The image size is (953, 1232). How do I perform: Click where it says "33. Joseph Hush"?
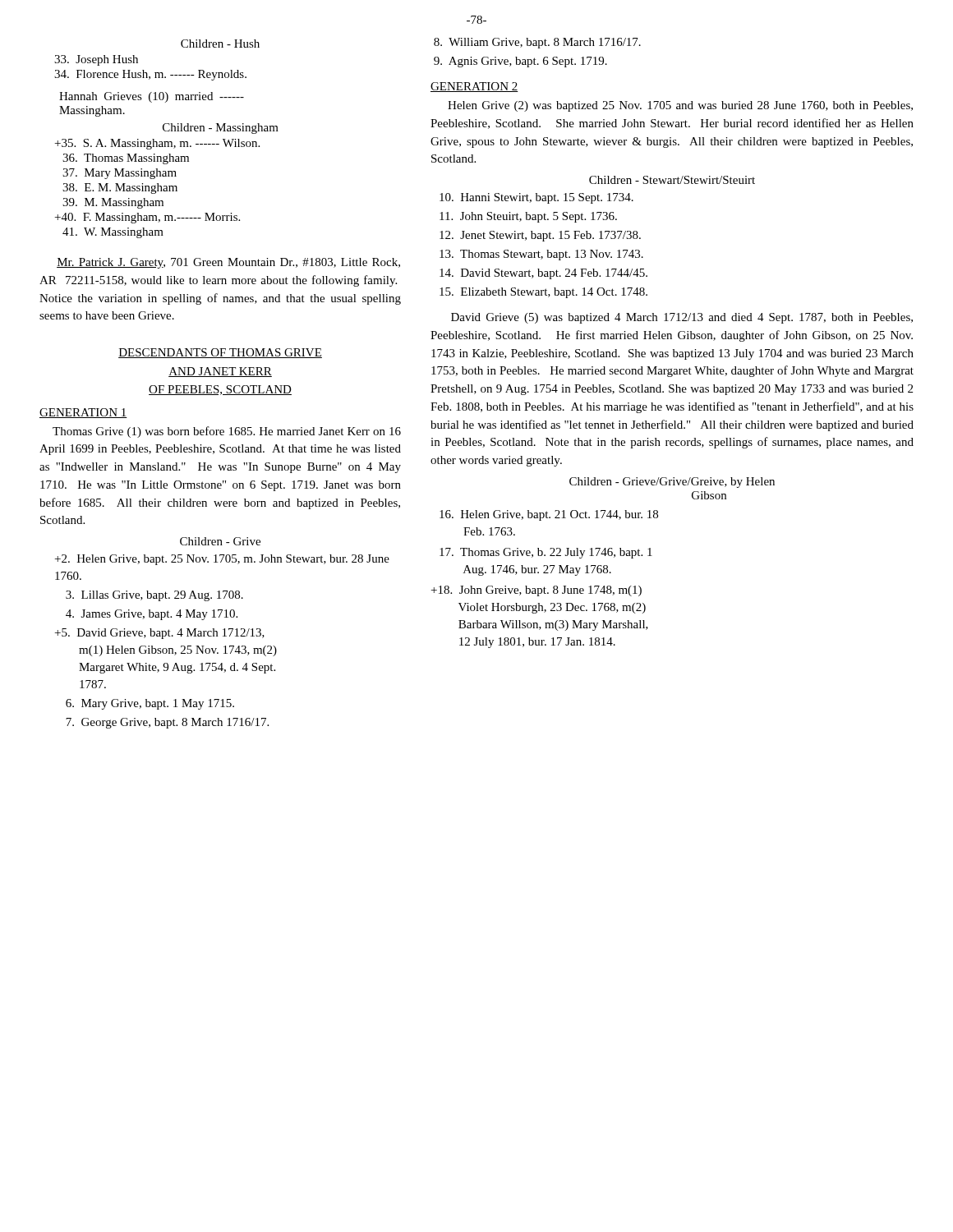pyautogui.click(x=96, y=59)
